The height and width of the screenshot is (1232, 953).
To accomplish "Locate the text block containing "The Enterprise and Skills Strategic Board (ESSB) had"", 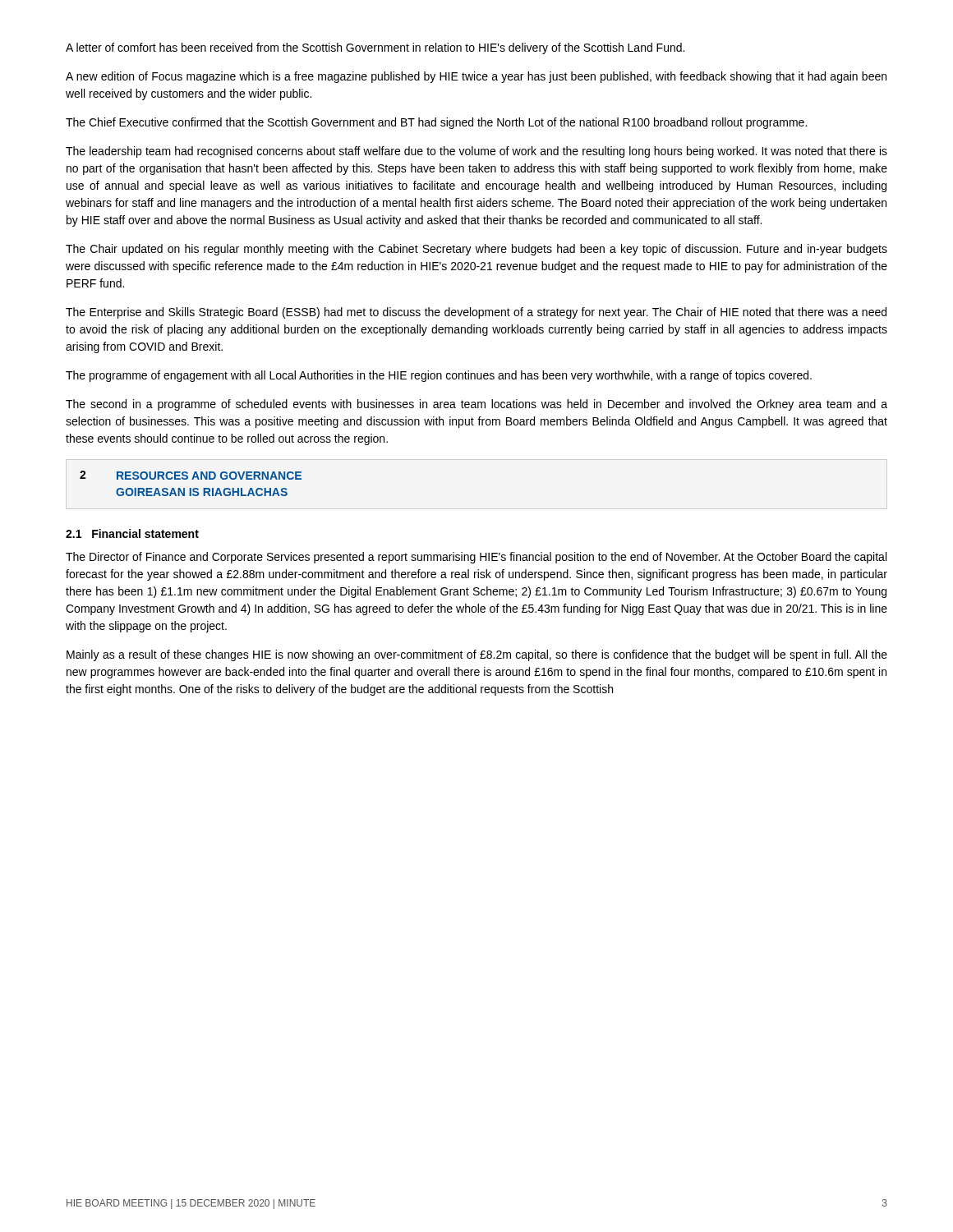I will (476, 330).
